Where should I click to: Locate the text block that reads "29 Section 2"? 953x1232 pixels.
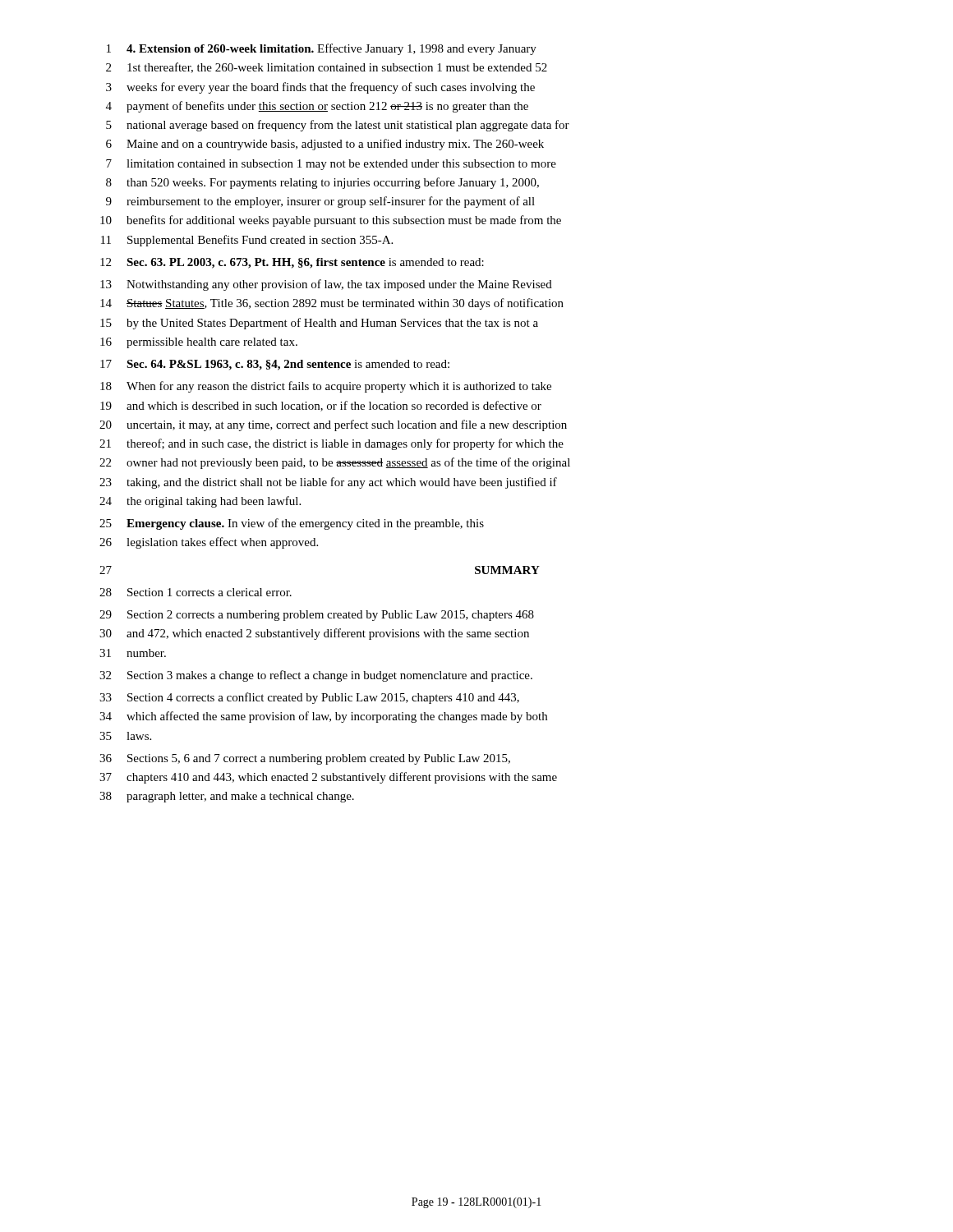[485, 634]
